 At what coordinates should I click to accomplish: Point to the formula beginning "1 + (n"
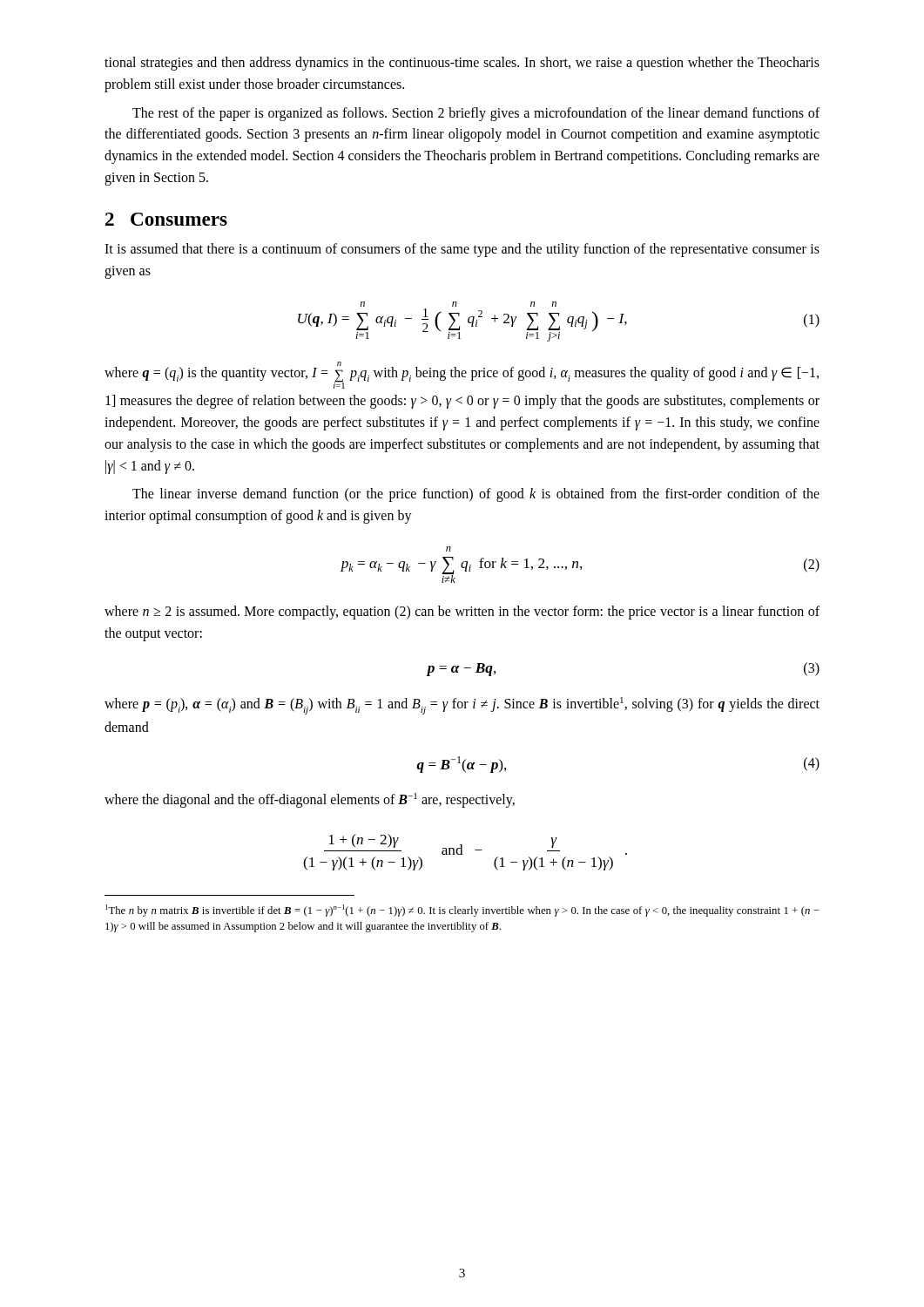(x=464, y=851)
